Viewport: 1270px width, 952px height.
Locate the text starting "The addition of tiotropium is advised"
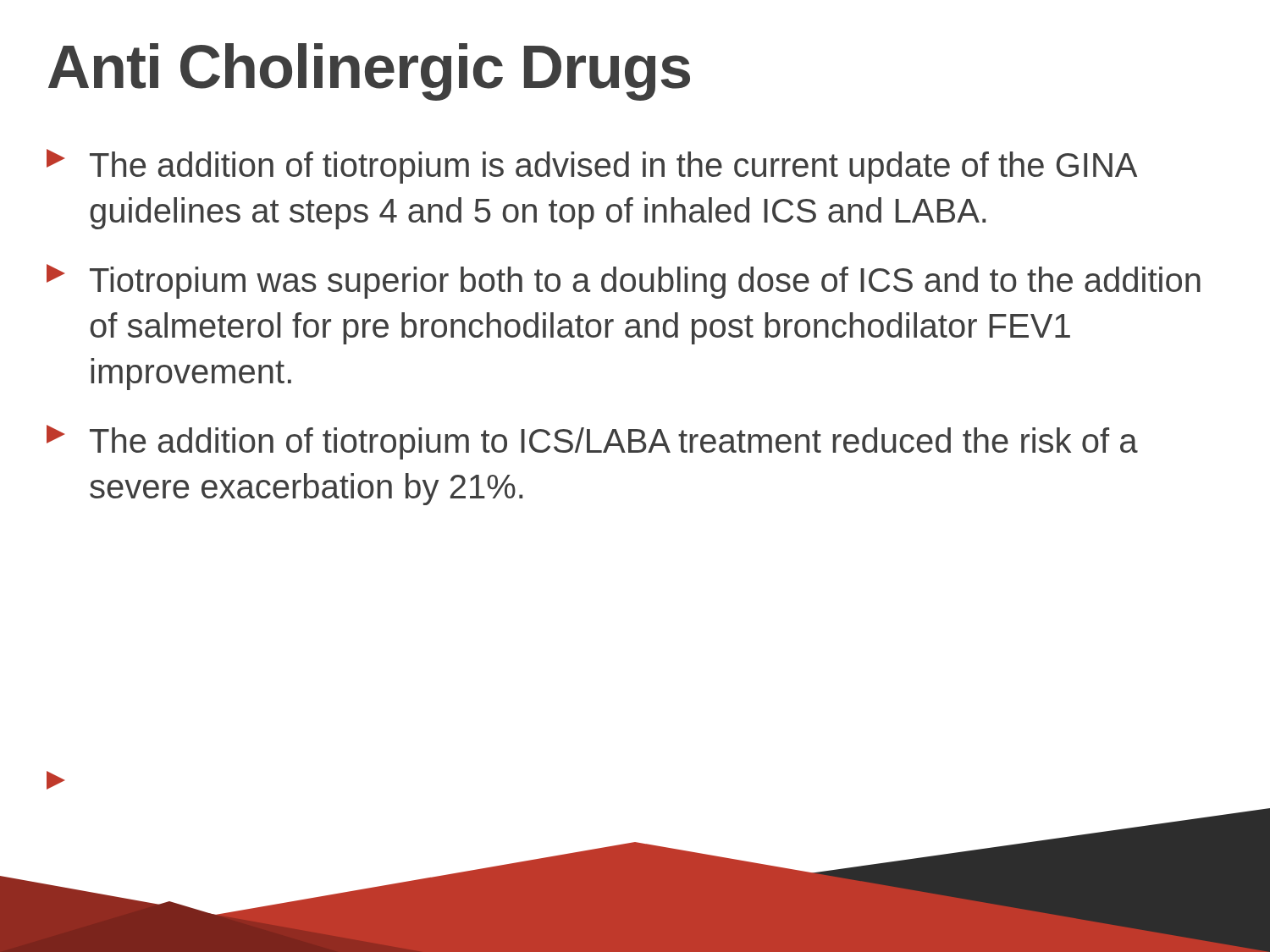point(633,188)
